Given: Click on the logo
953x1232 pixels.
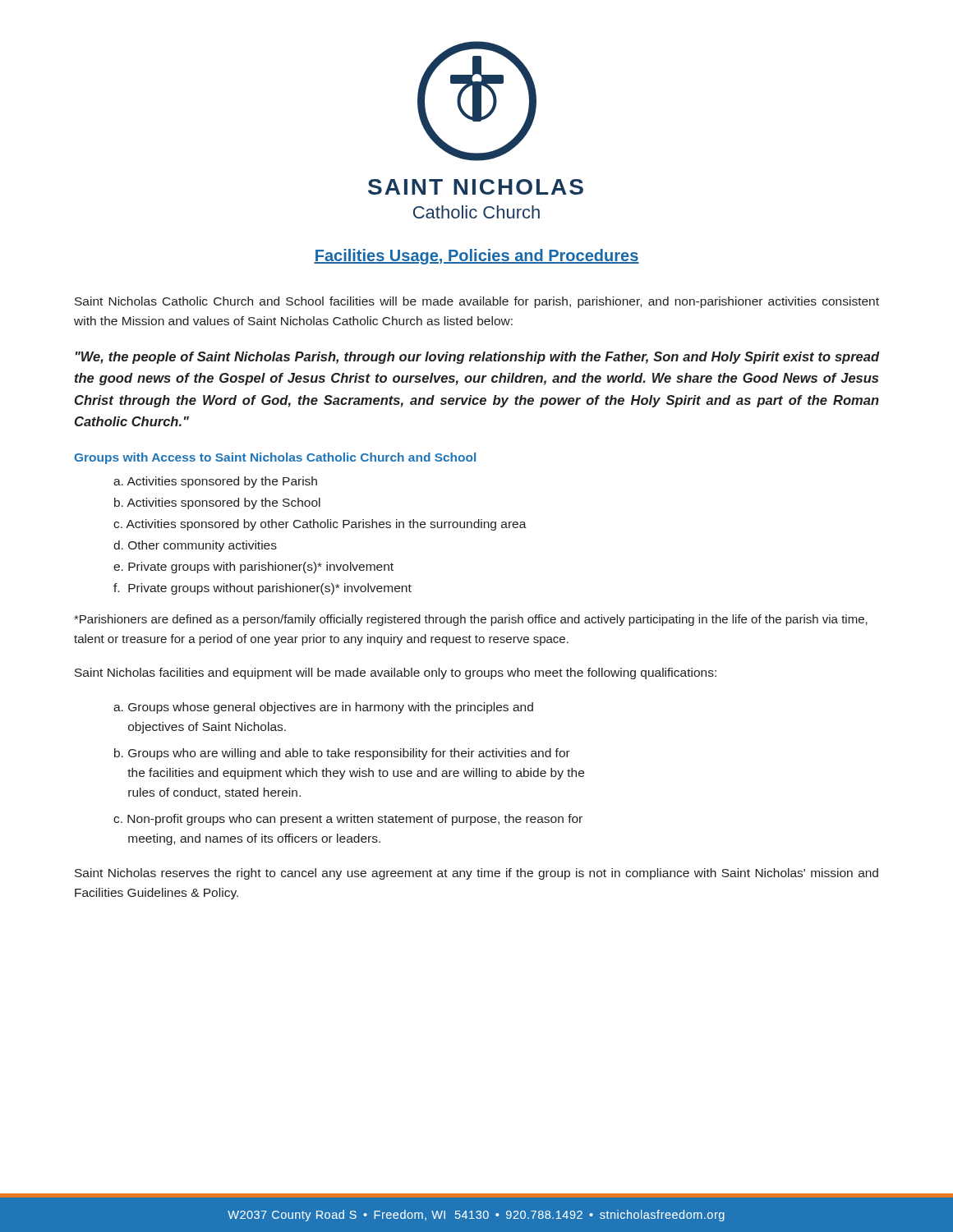Looking at the screenshot, I should pos(476,112).
